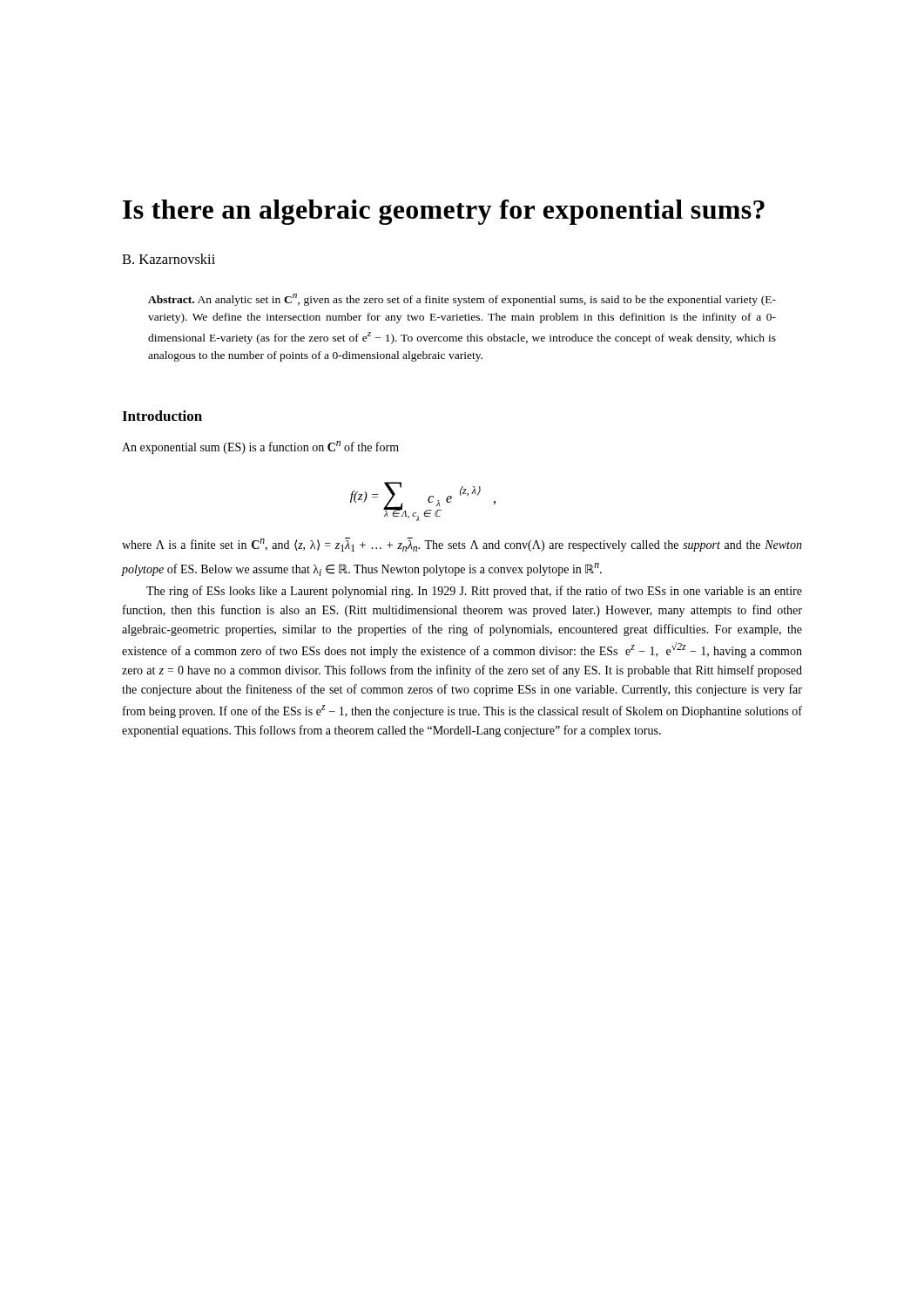
Task: Point to "B. Kazarnovskii"
Action: click(169, 259)
